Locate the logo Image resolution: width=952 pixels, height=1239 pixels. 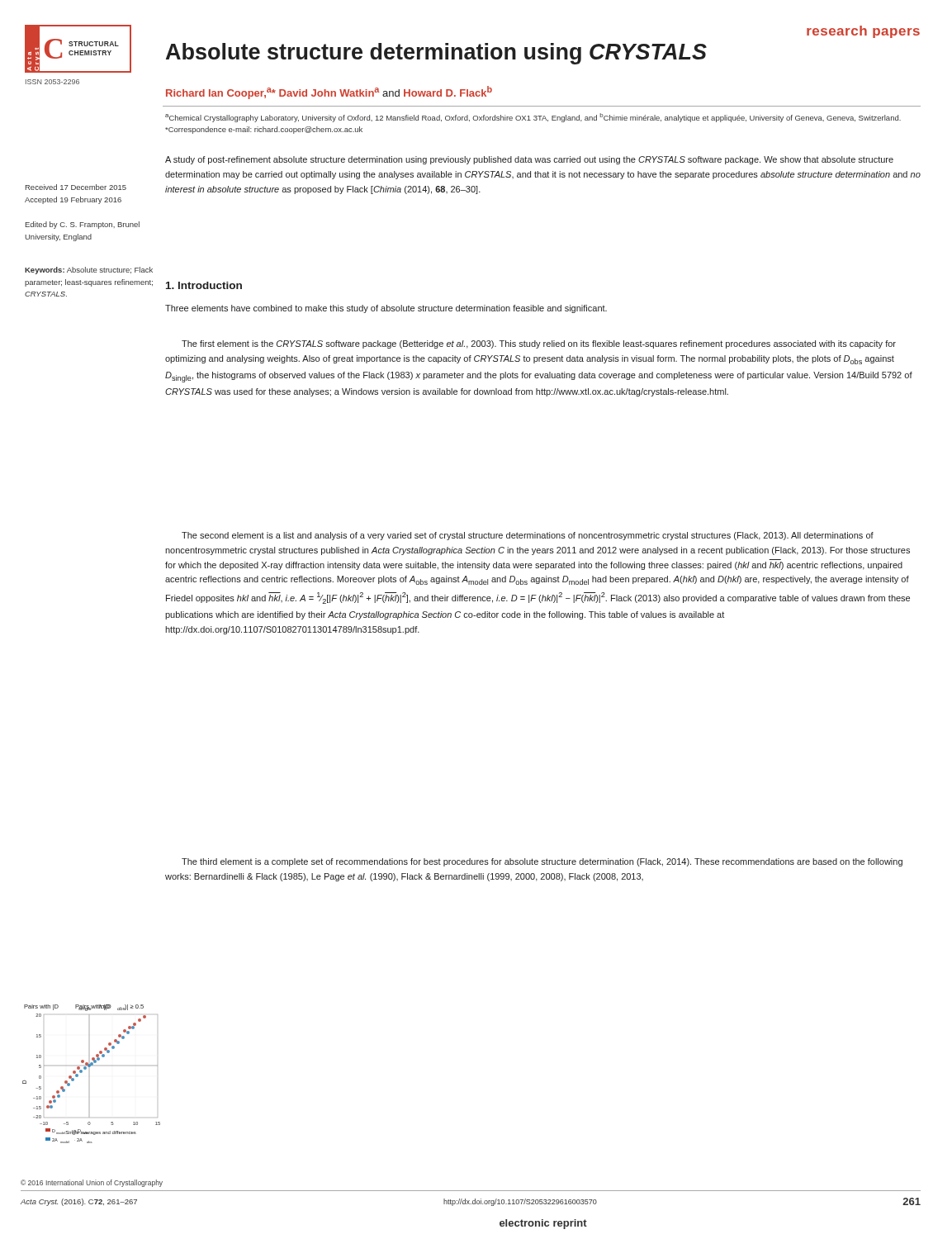click(78, 55)
